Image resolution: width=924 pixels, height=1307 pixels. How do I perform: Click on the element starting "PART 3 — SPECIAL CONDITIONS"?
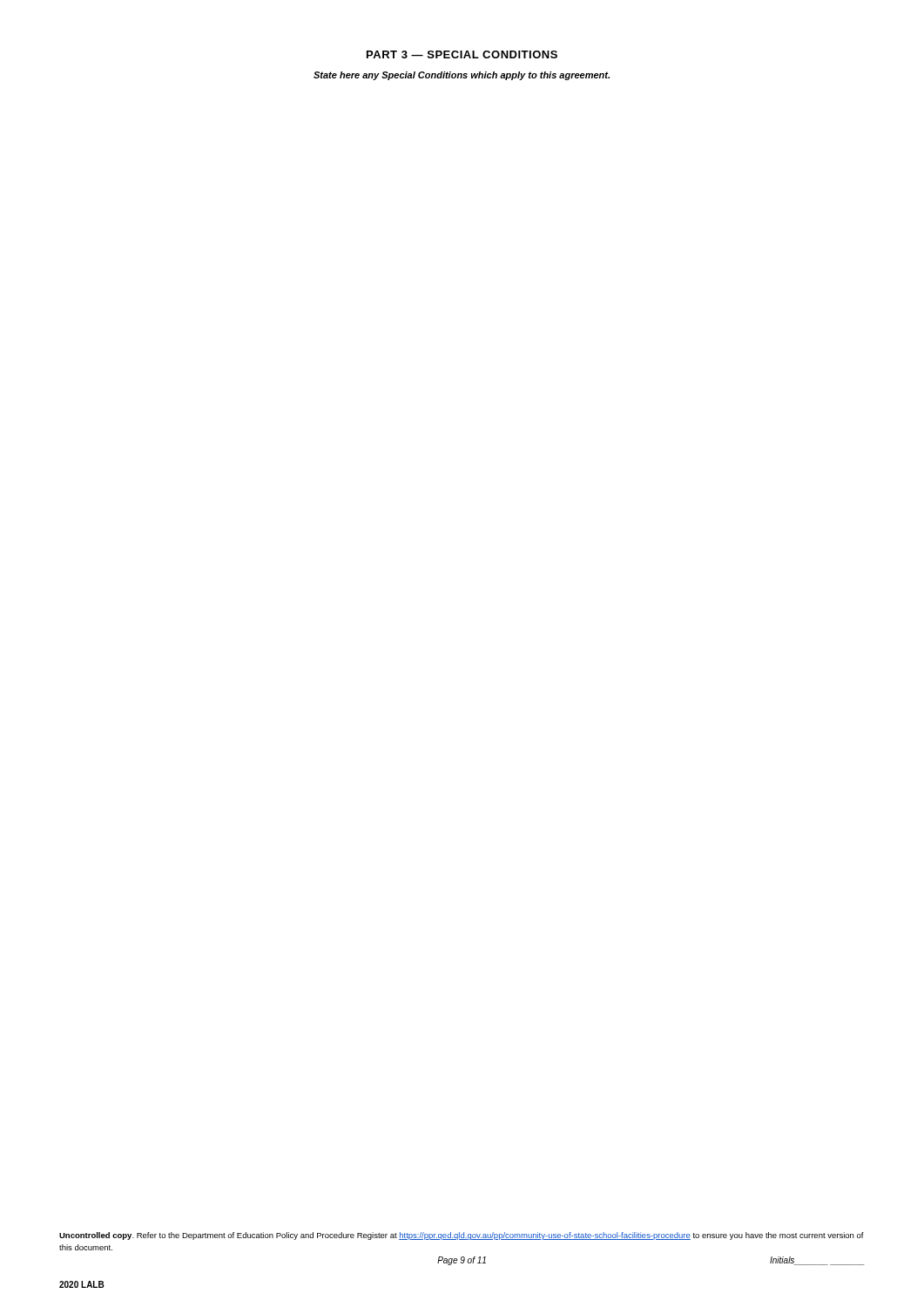click(462, 55)
